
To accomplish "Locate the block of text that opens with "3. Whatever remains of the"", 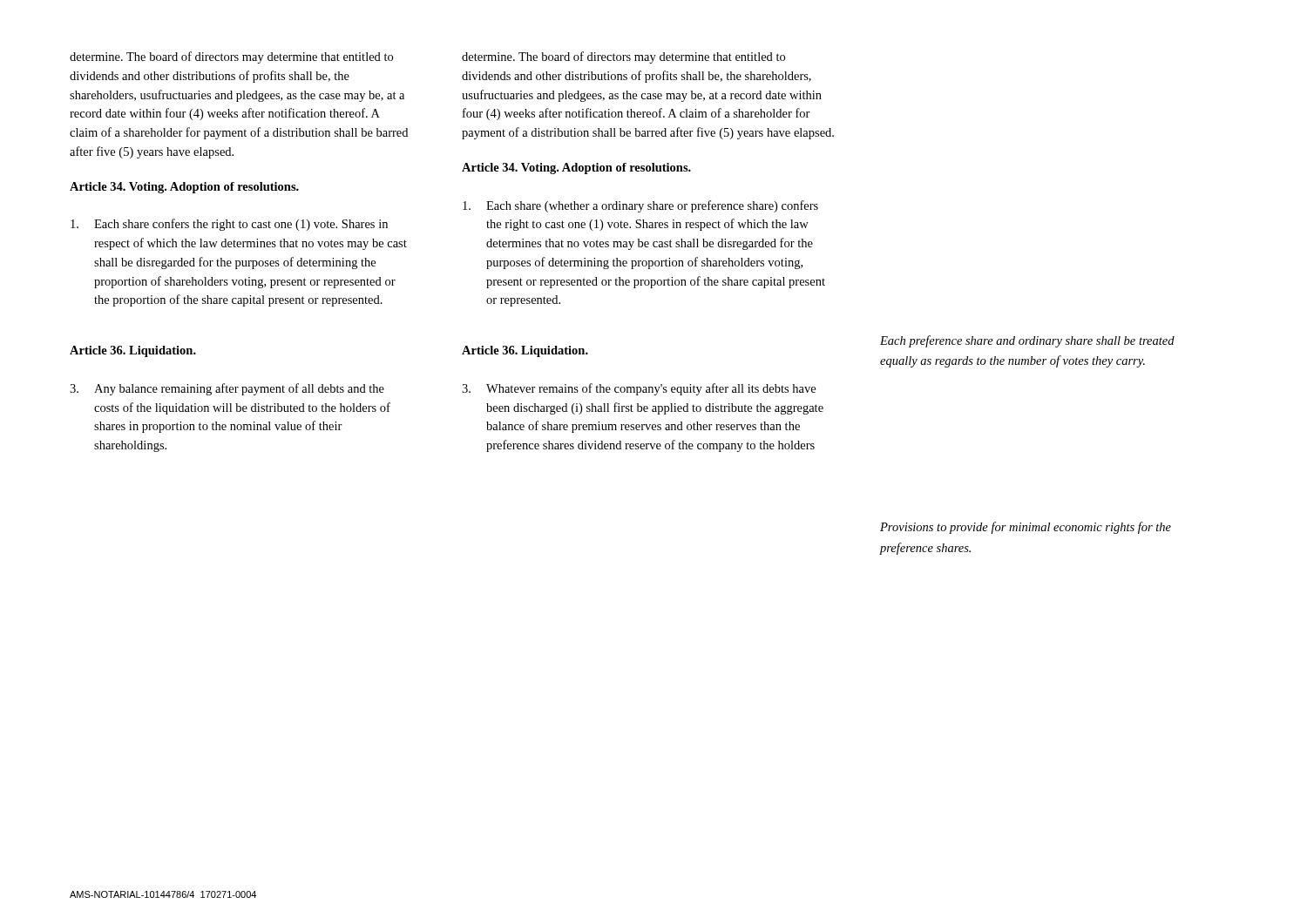I will coord(649,417).
